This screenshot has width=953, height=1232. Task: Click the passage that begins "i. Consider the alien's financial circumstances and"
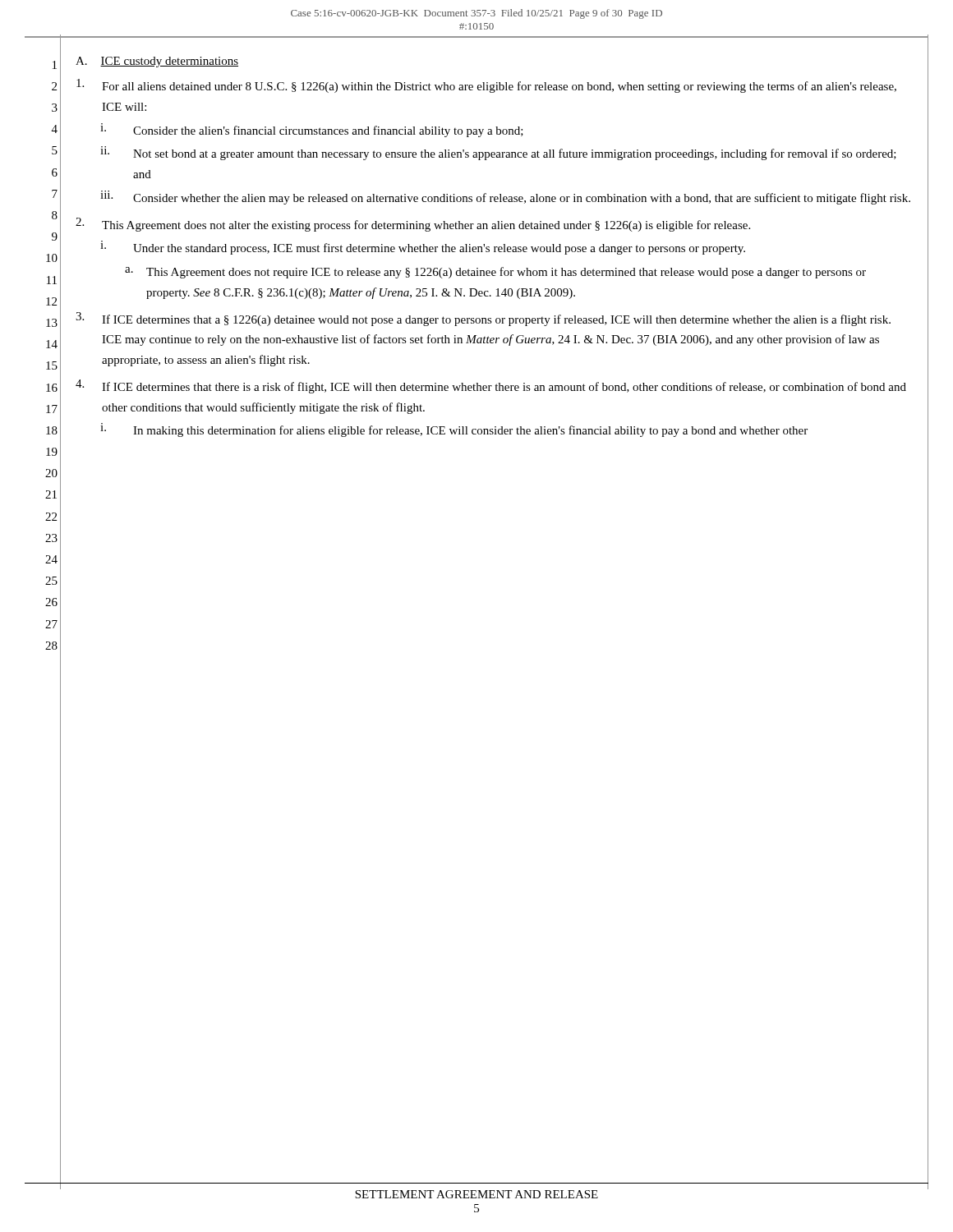(506, 131)
